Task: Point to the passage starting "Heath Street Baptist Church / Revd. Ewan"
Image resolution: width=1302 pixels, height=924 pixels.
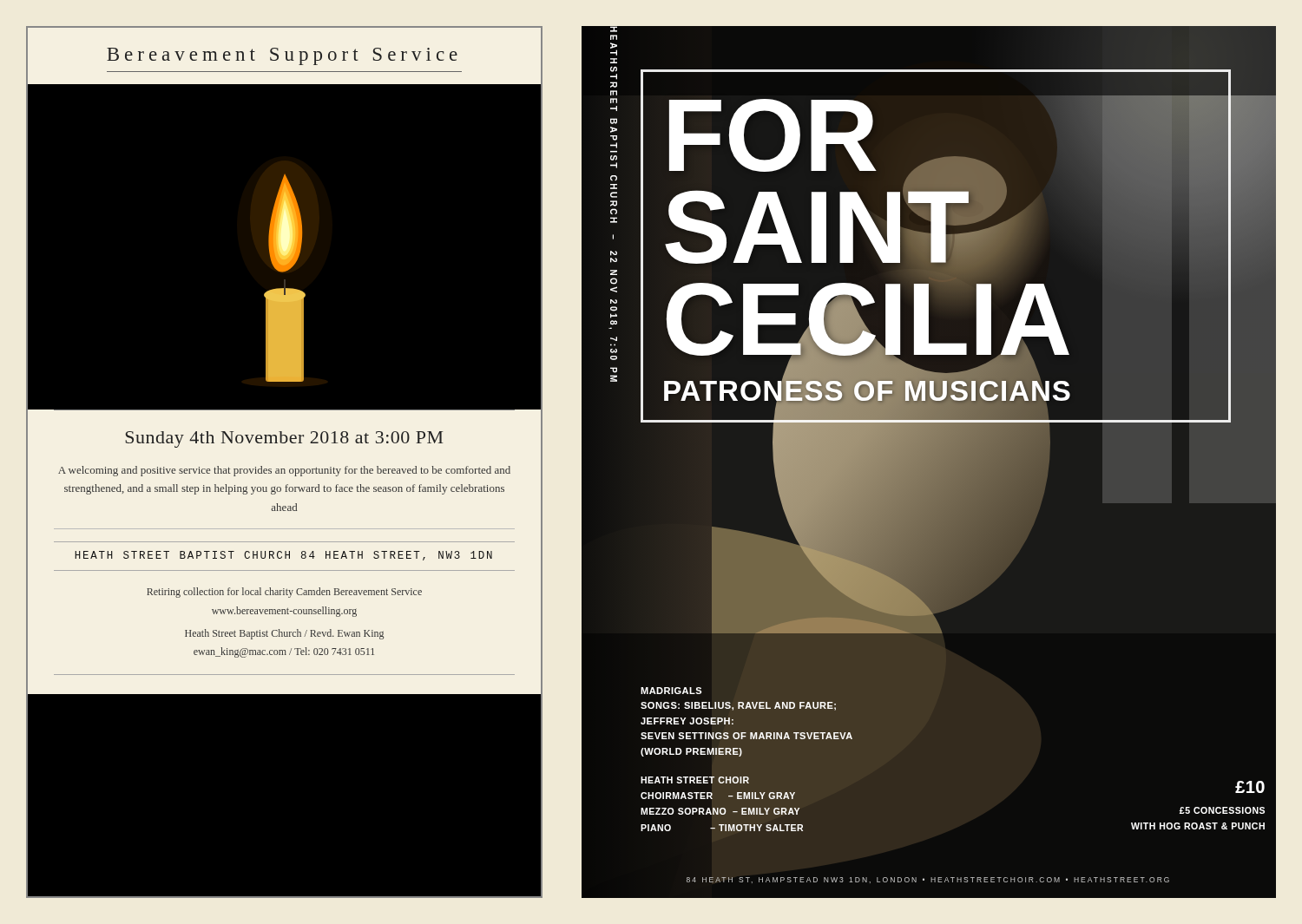Action: 284,642
